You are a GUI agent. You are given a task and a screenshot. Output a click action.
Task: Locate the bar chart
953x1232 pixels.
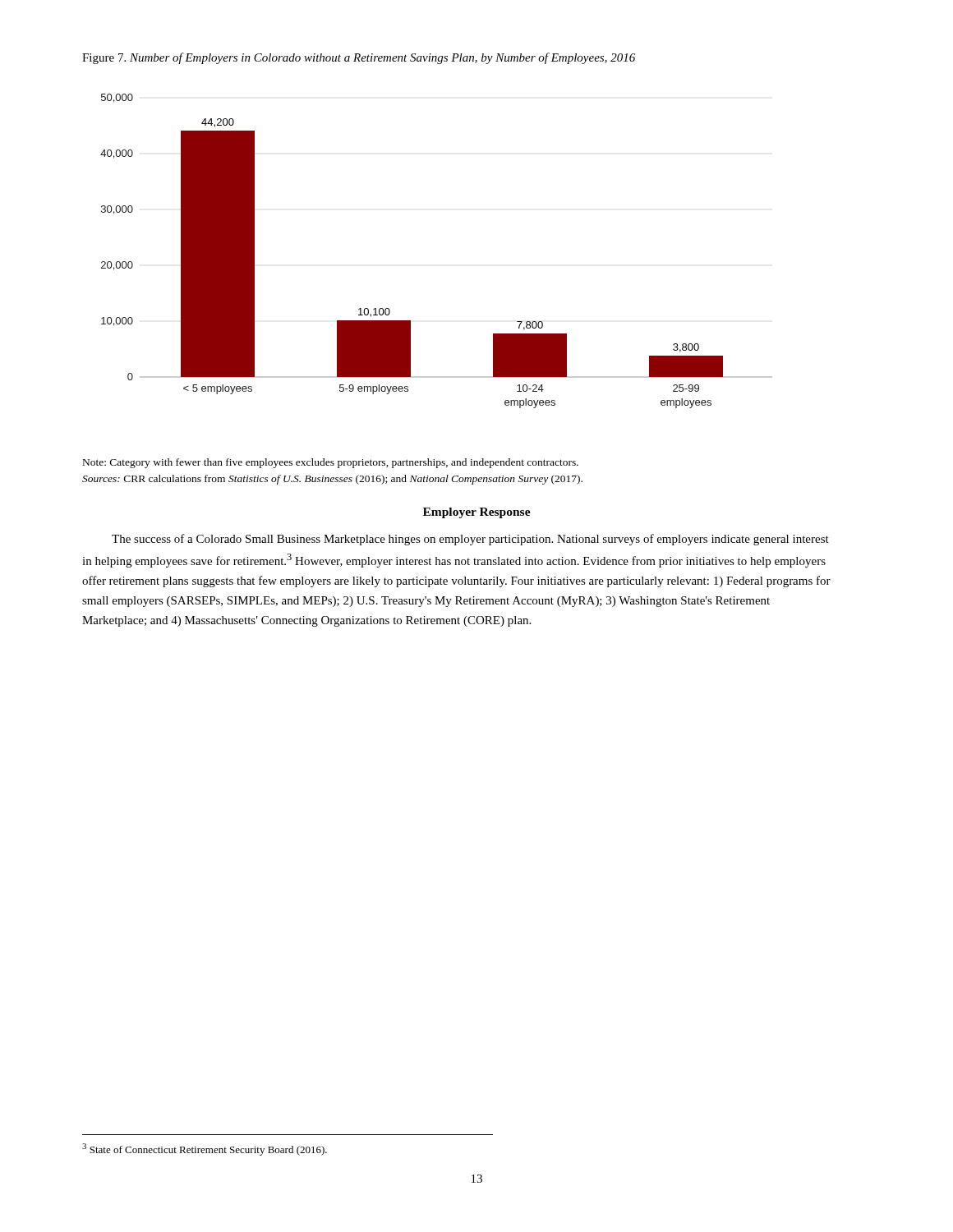[435, 264]
